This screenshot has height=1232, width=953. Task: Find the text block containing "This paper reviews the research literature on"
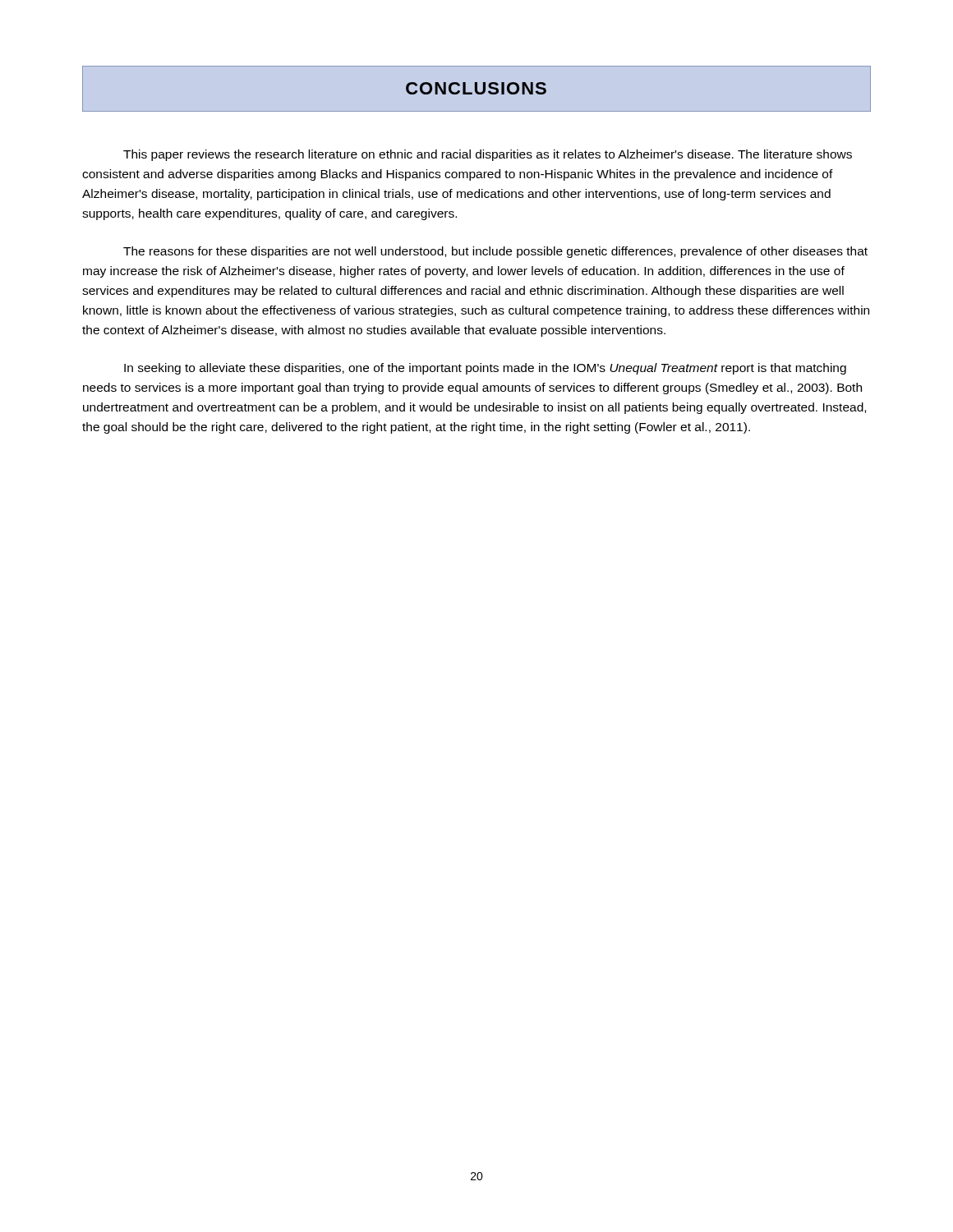[476, 291]
